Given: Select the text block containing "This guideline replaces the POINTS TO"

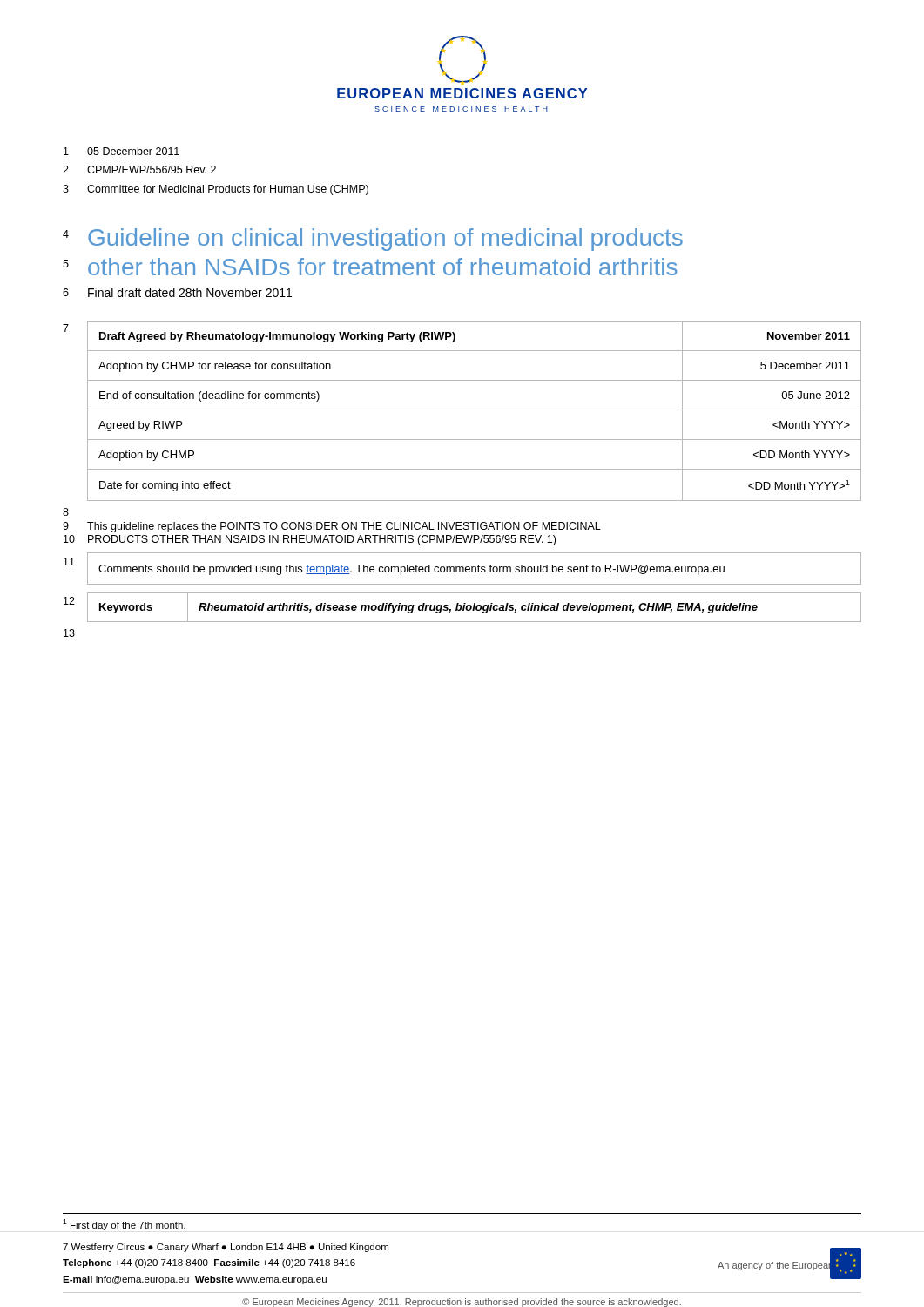Looking at the screenshot, I should pyautogui.click(x=344, y=527).
